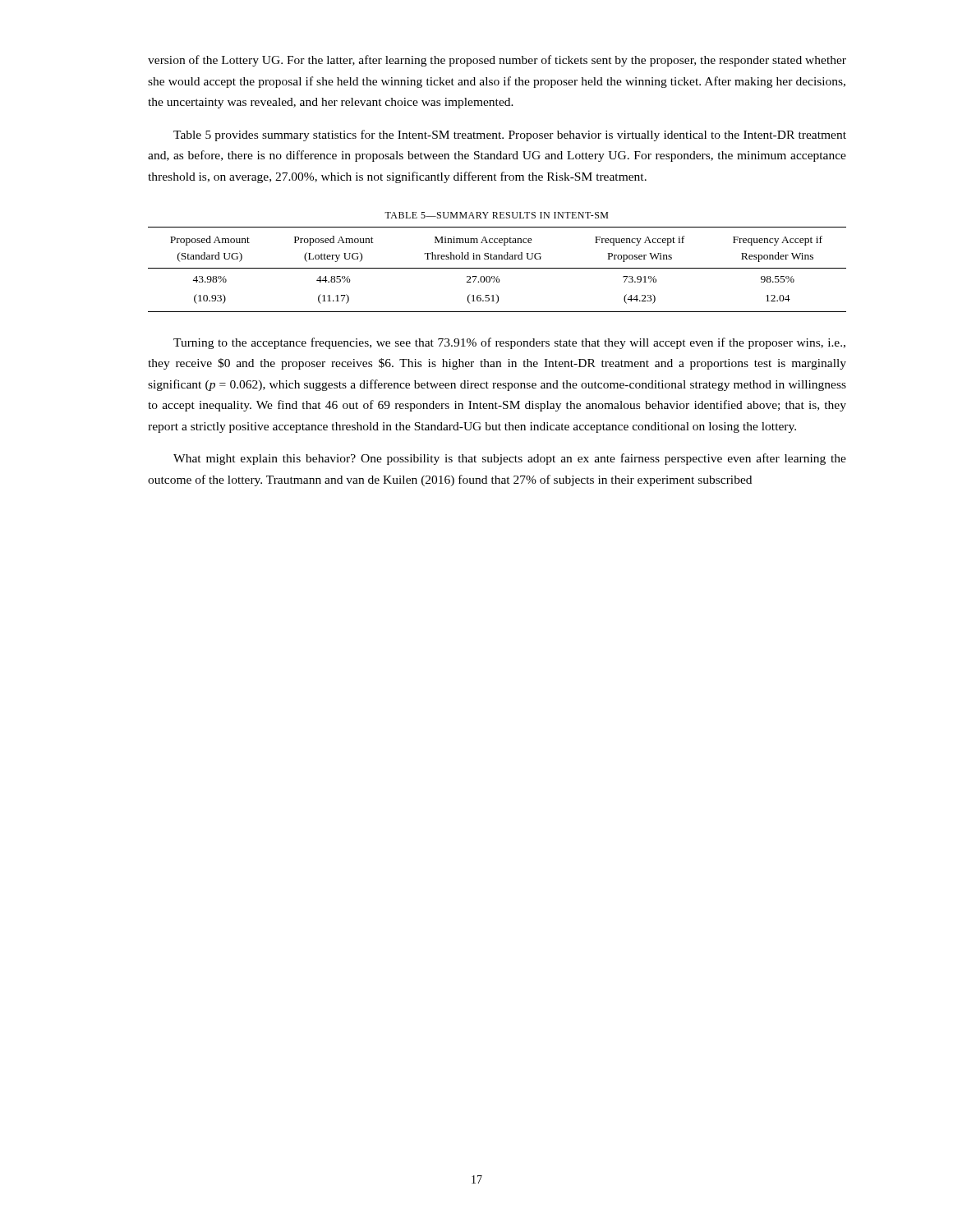Image resolution: width=953 pixels, height=1232 pixels.
Task: Point to the region starting "What might explain this behavior? One possibility is"
Action: 497,469
